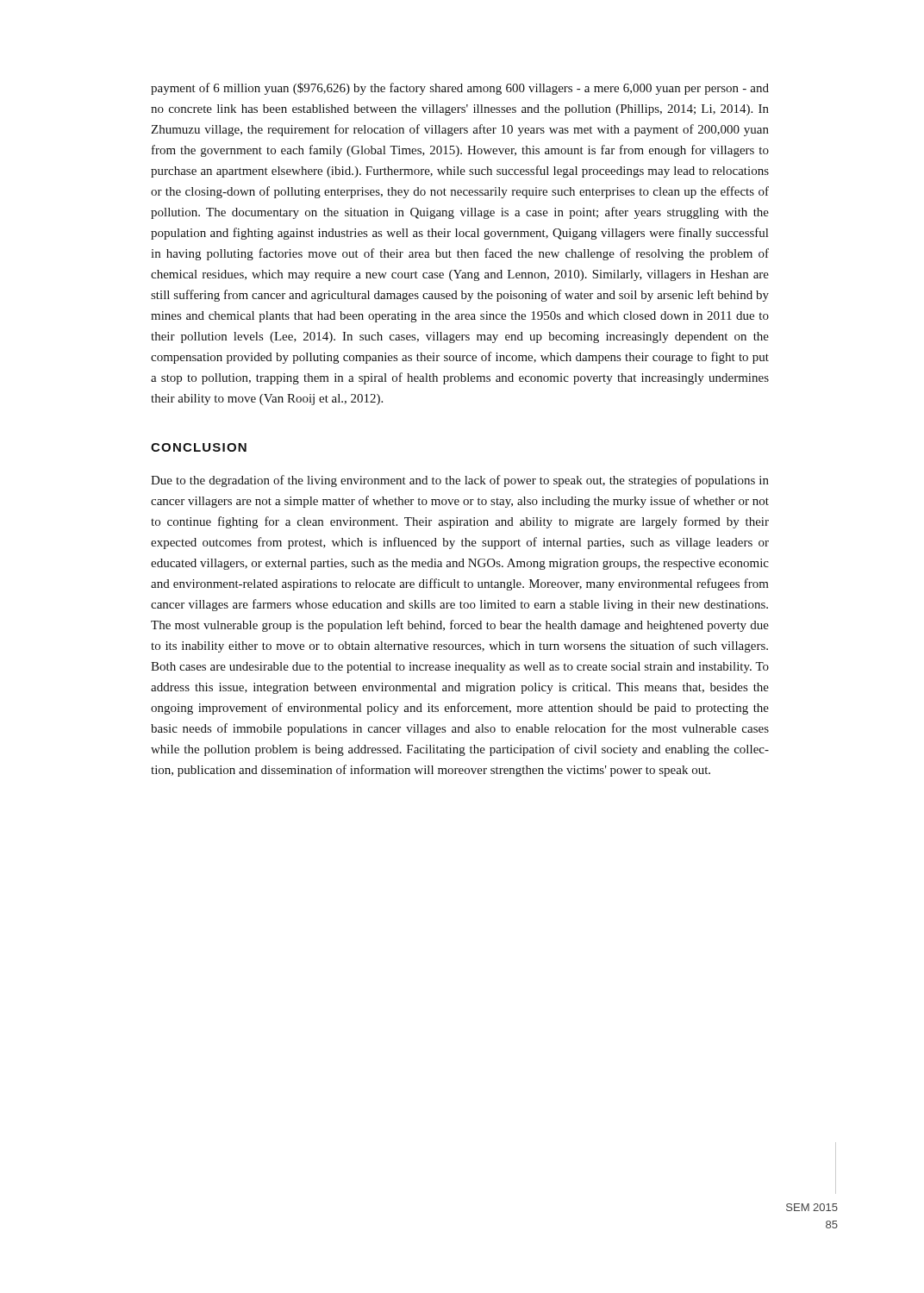Point to the region starting "payment of 6 million yuan"
The width and height of the screenshot is (924, 1293).
click(x=460, y=243)
